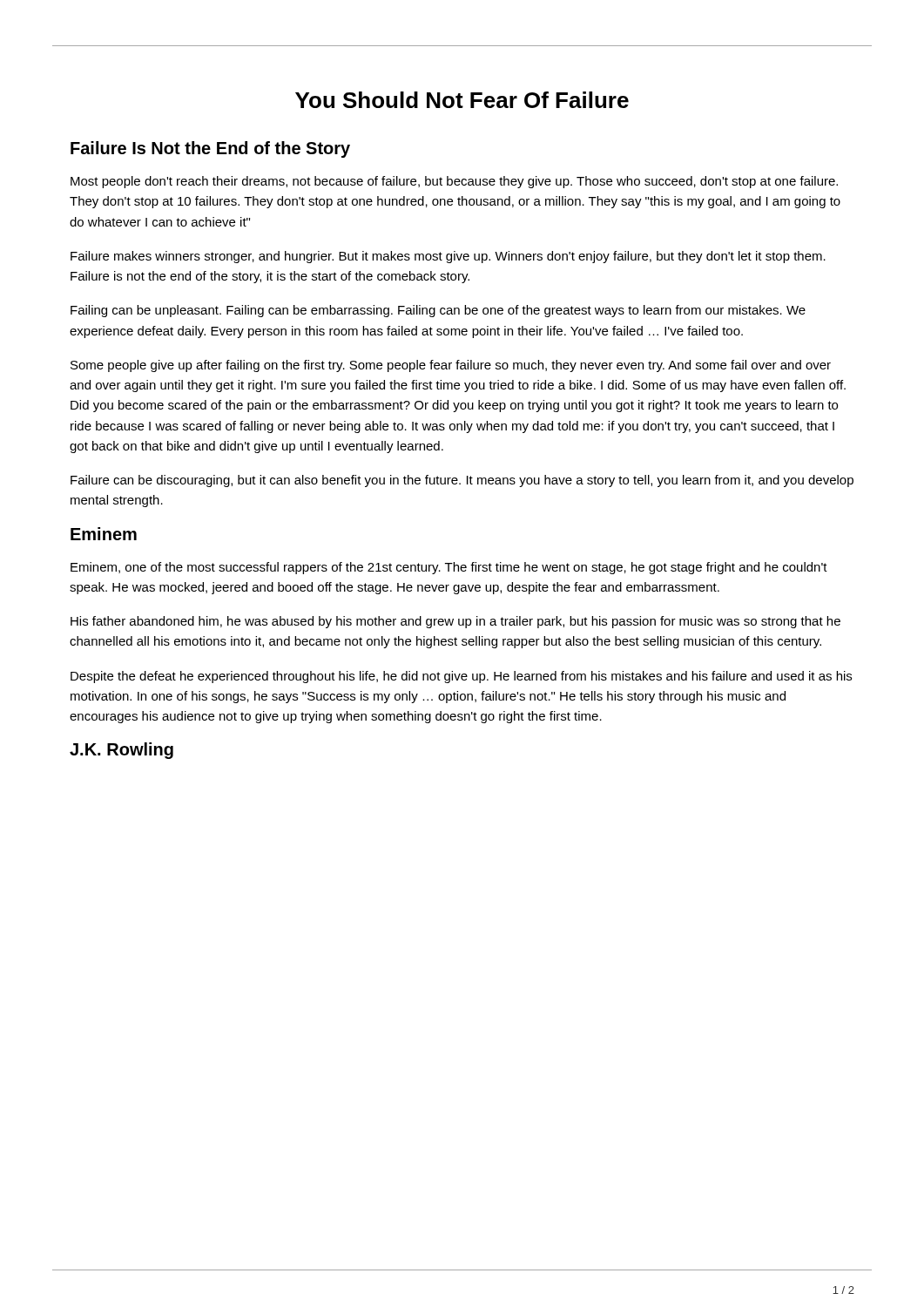This screenshot has width=924, height=1307.
Task: Find the element starting "Failure can be discouraging, but it"
Action: pyautogui.click(x=462, y=490)
